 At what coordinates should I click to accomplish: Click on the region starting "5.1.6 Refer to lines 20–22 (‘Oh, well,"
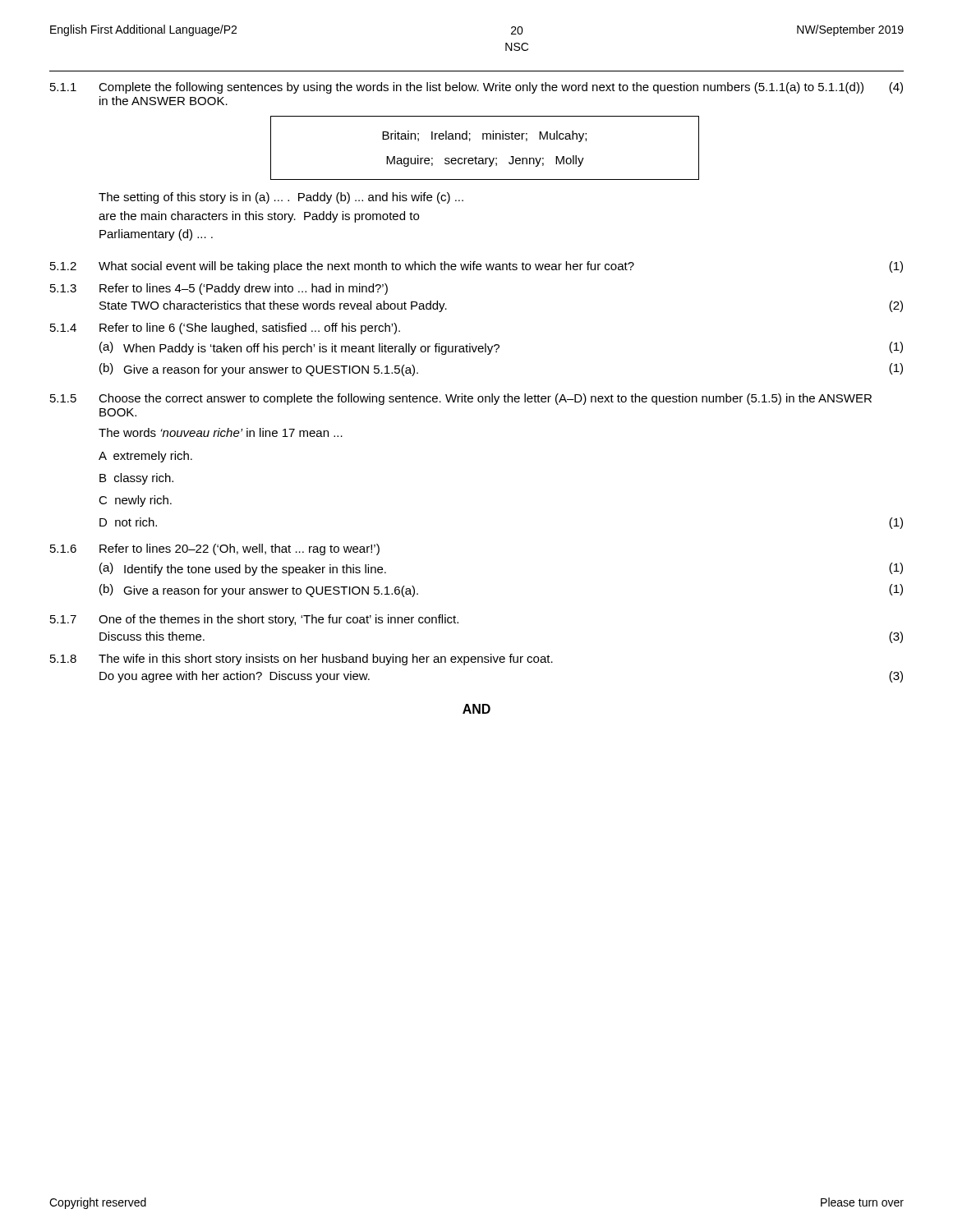[215, 549]
